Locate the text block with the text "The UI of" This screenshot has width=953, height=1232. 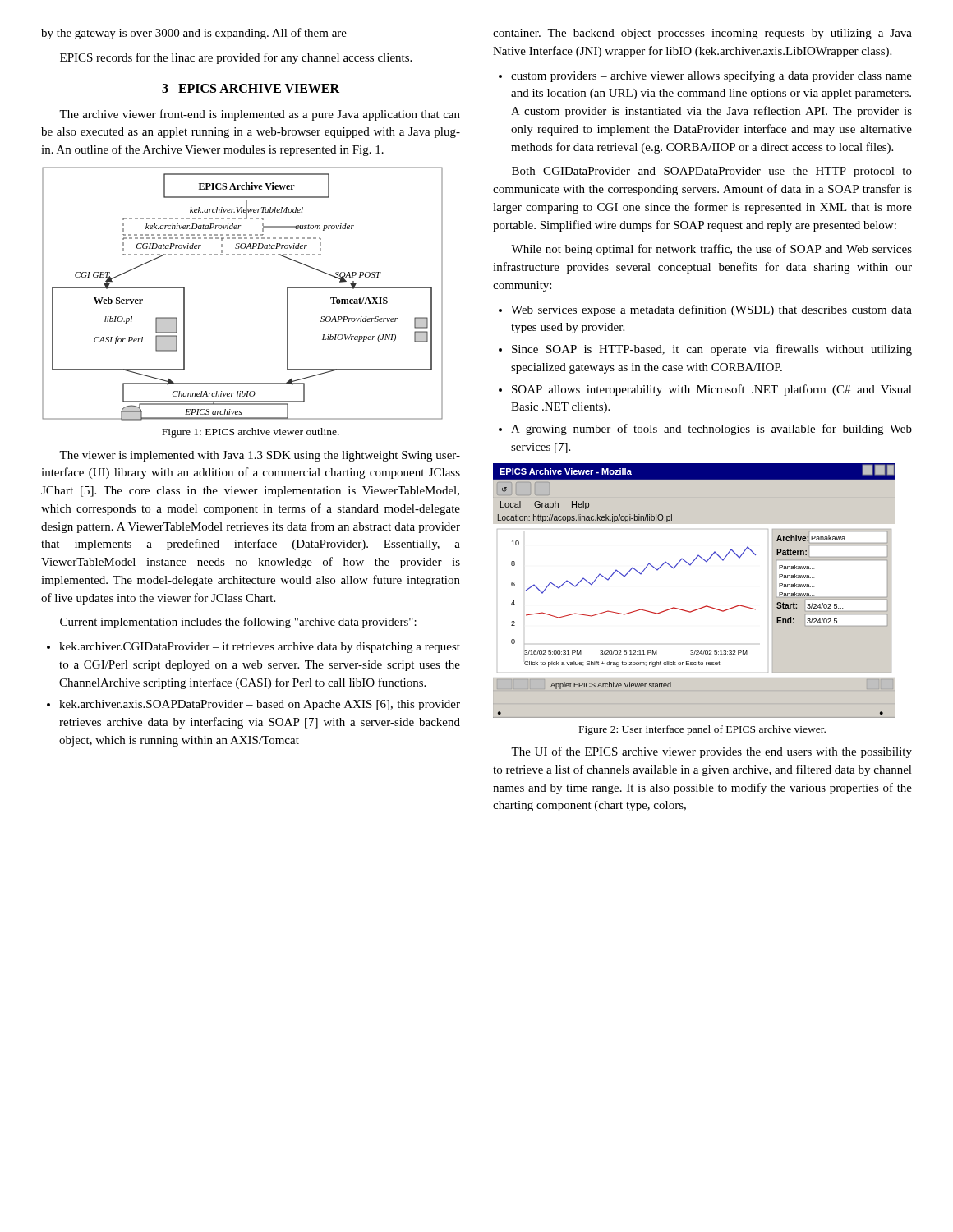tap(702, 779)
